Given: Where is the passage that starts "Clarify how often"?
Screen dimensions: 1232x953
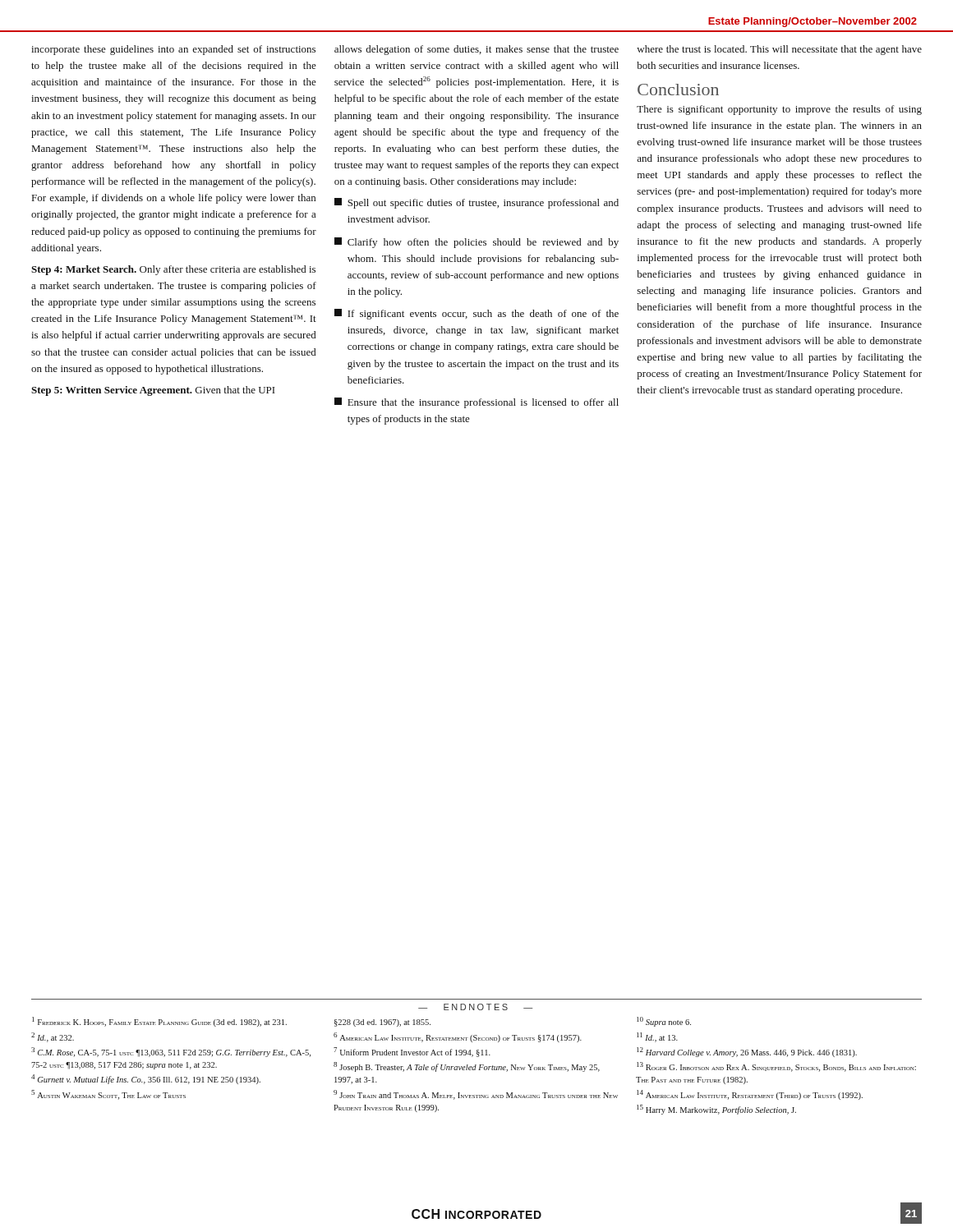Looking at the screenshot, I should pyautogui.click(x=476, y=267).
